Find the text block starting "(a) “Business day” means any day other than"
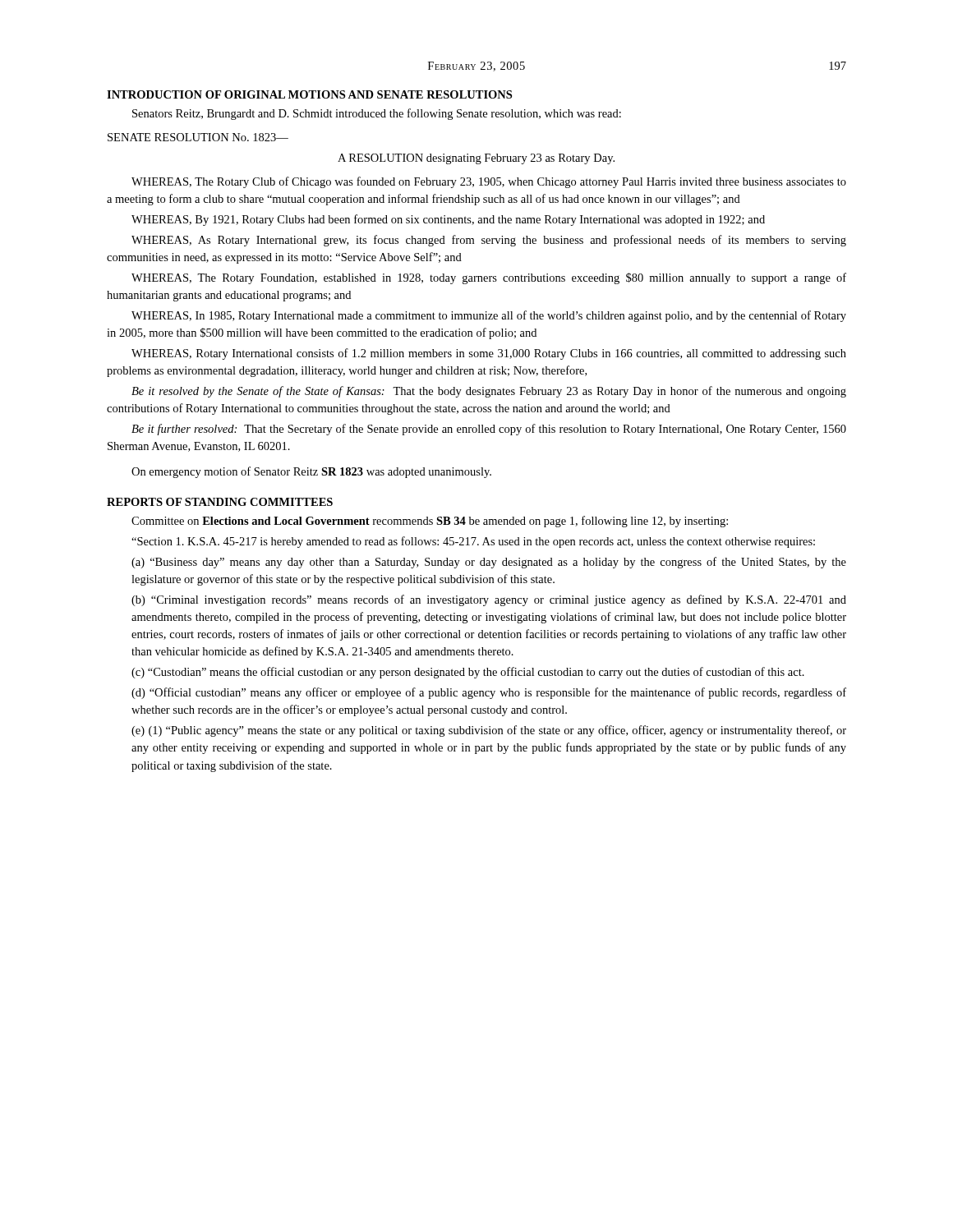 [x=489, y=571]
